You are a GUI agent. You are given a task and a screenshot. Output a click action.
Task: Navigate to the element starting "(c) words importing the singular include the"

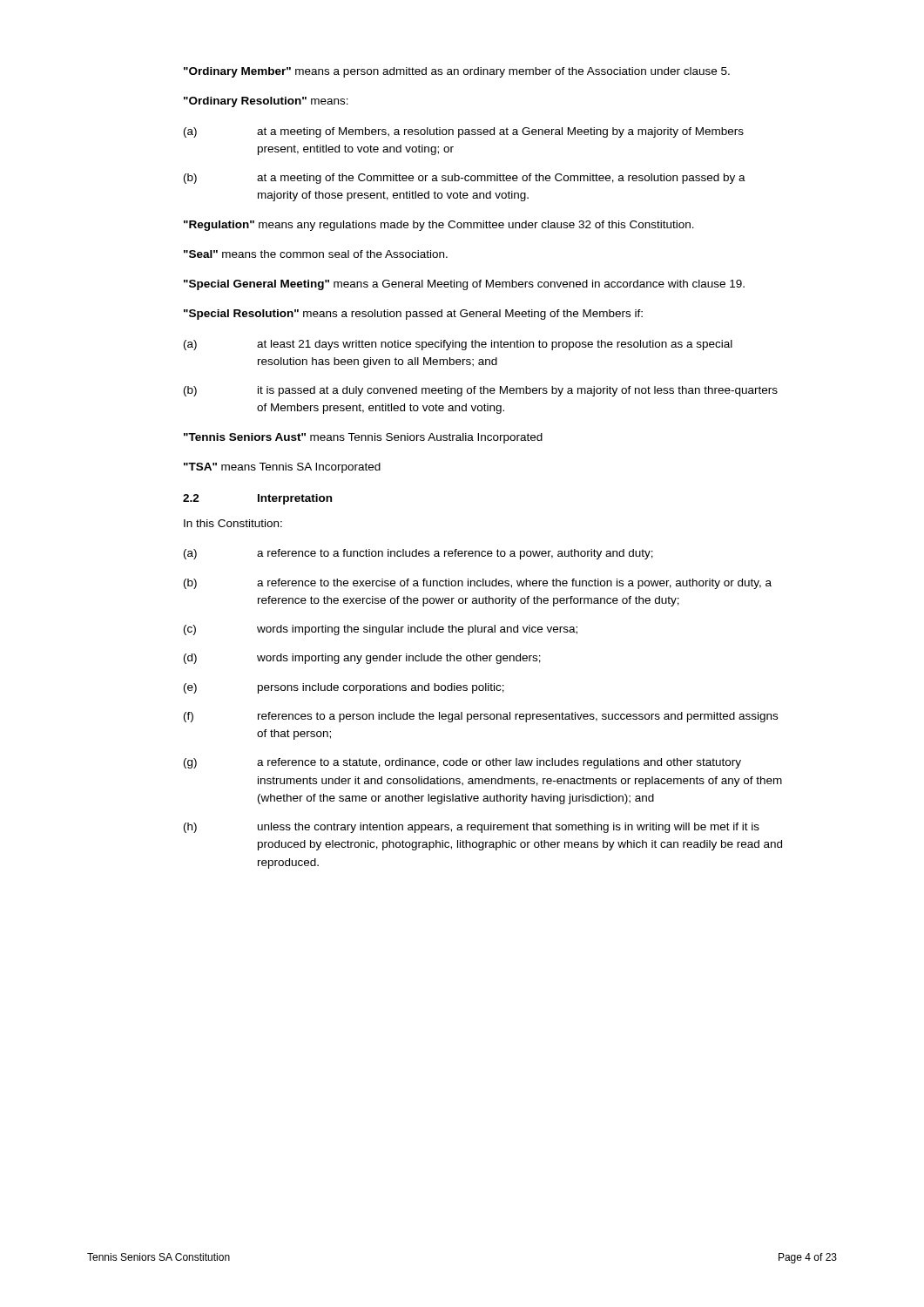coord(484,629)
